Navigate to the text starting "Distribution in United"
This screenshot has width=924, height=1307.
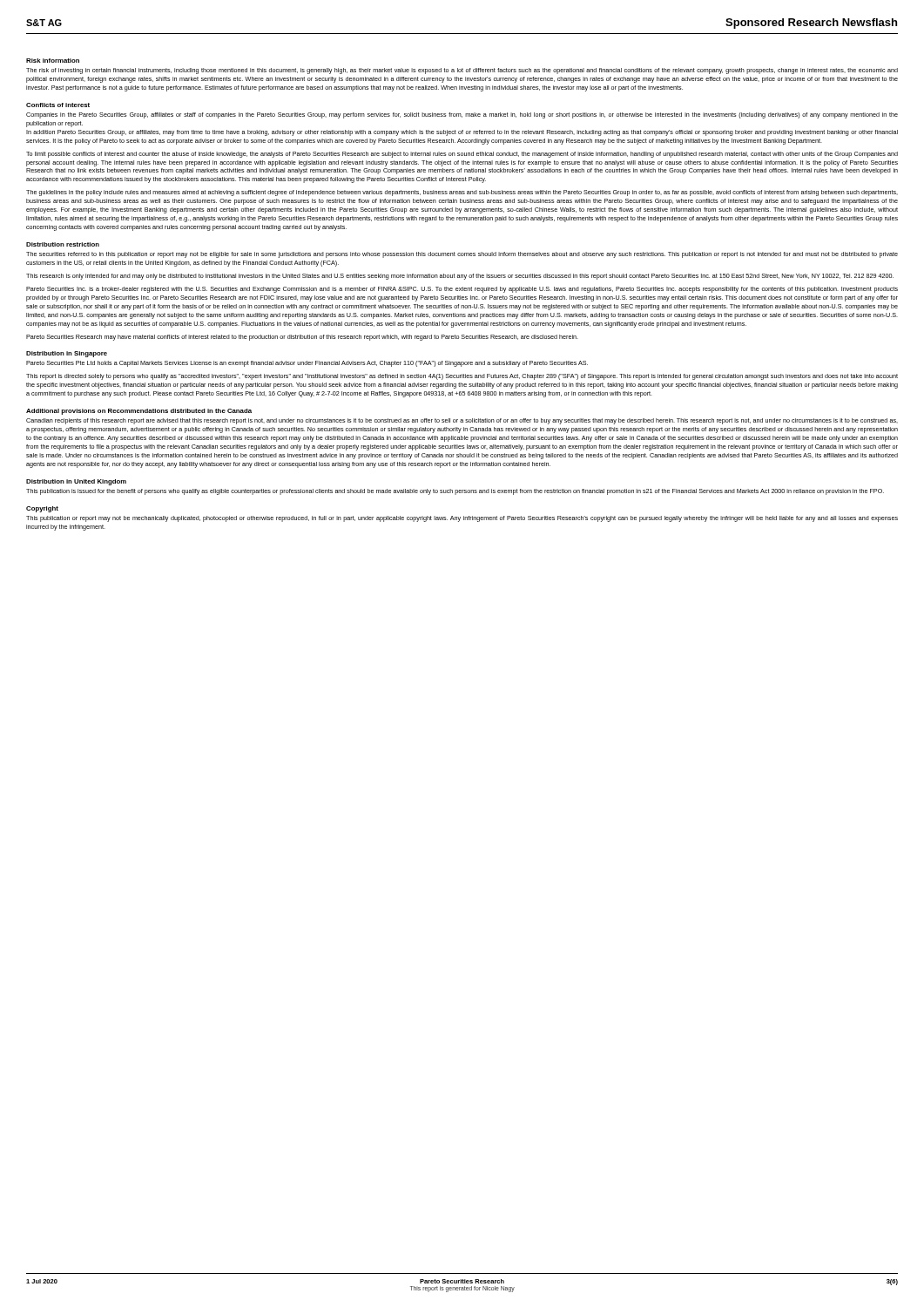[x=76, y=481]
